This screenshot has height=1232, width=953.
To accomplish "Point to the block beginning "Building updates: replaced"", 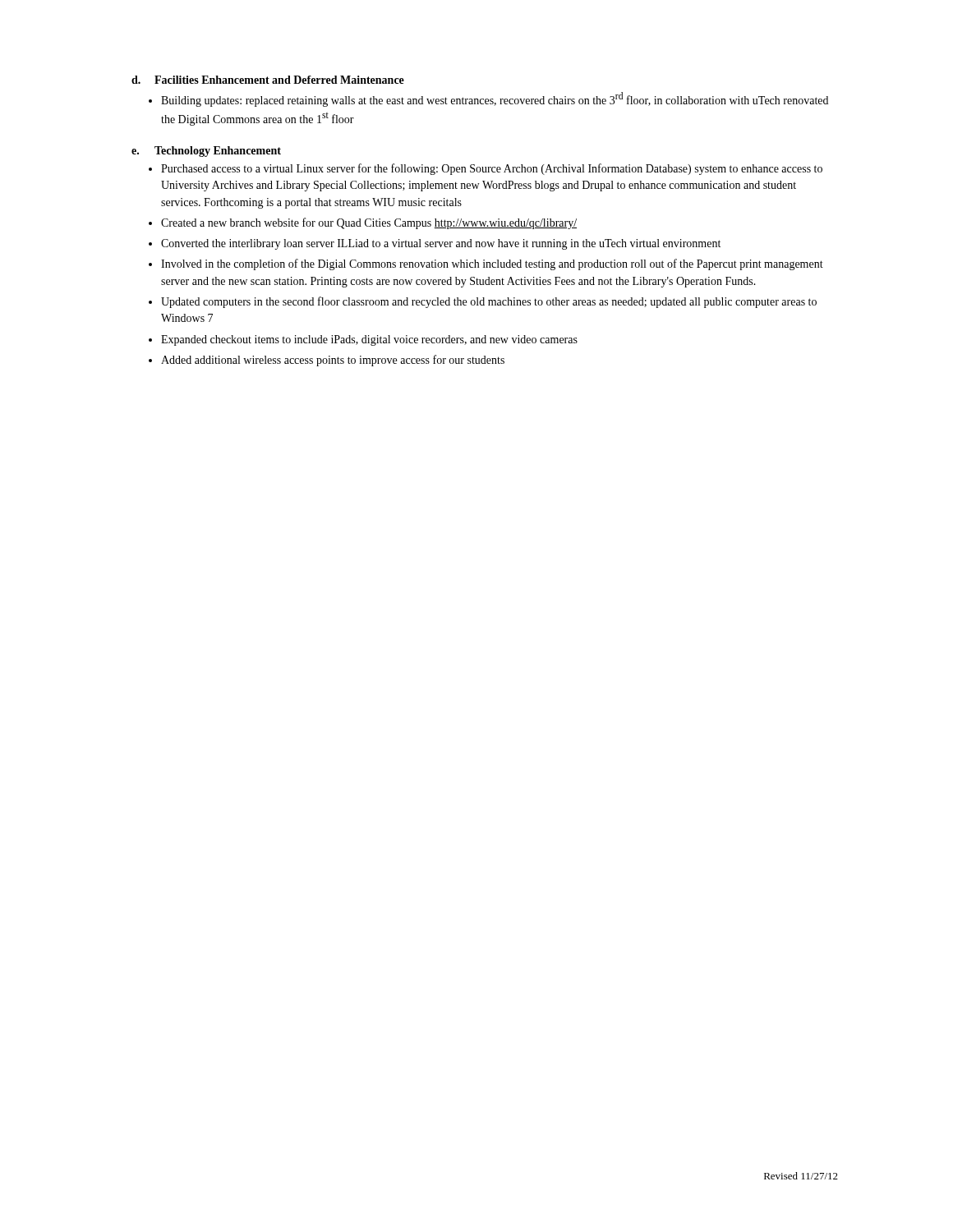I will [495, 108].
